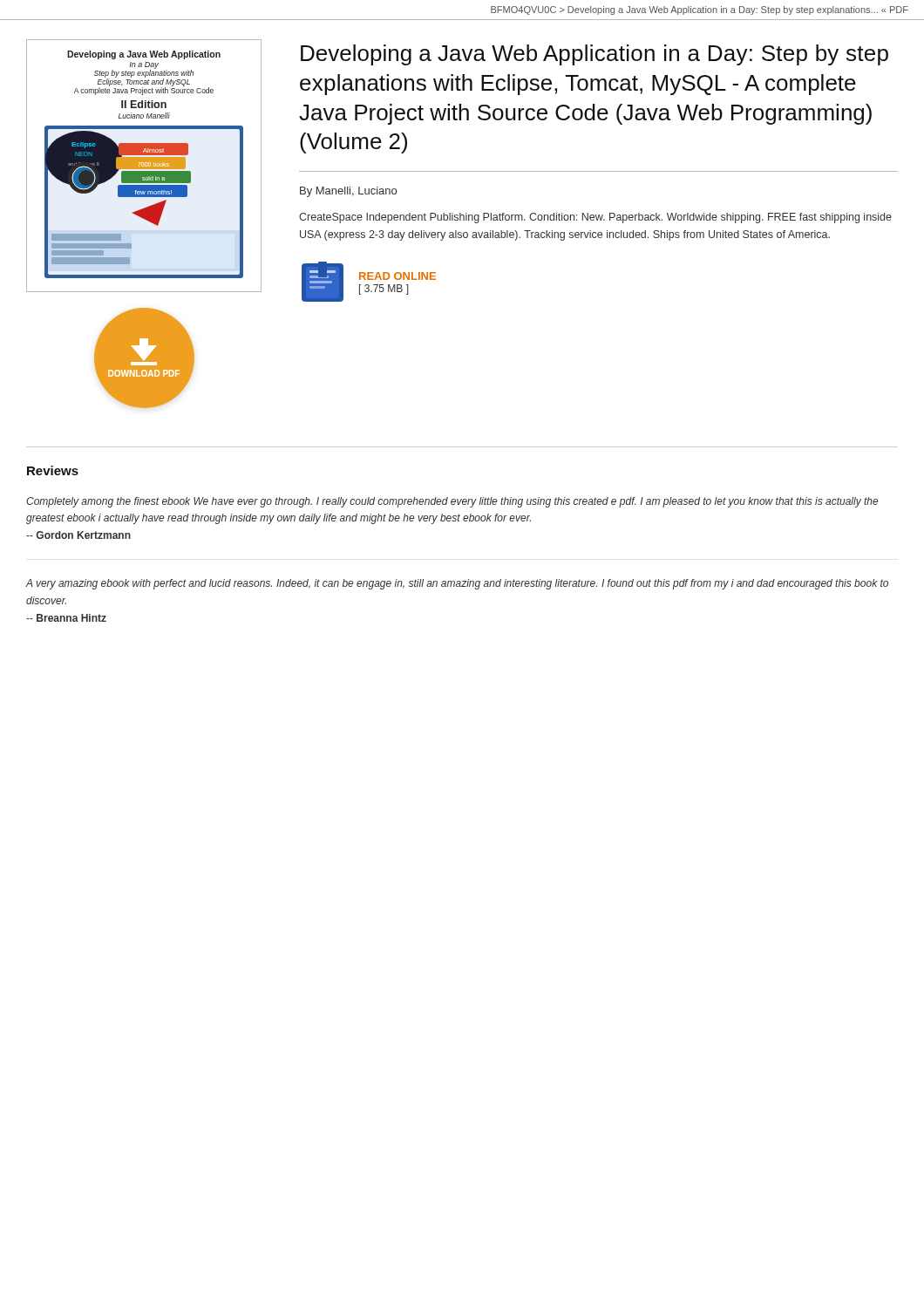Viewport: 924px width, 1308px height.
Task: Select the element starting "CreateSpace Independent Publishing Platform. Condition: New."
Action: click(x=595, y=226)
